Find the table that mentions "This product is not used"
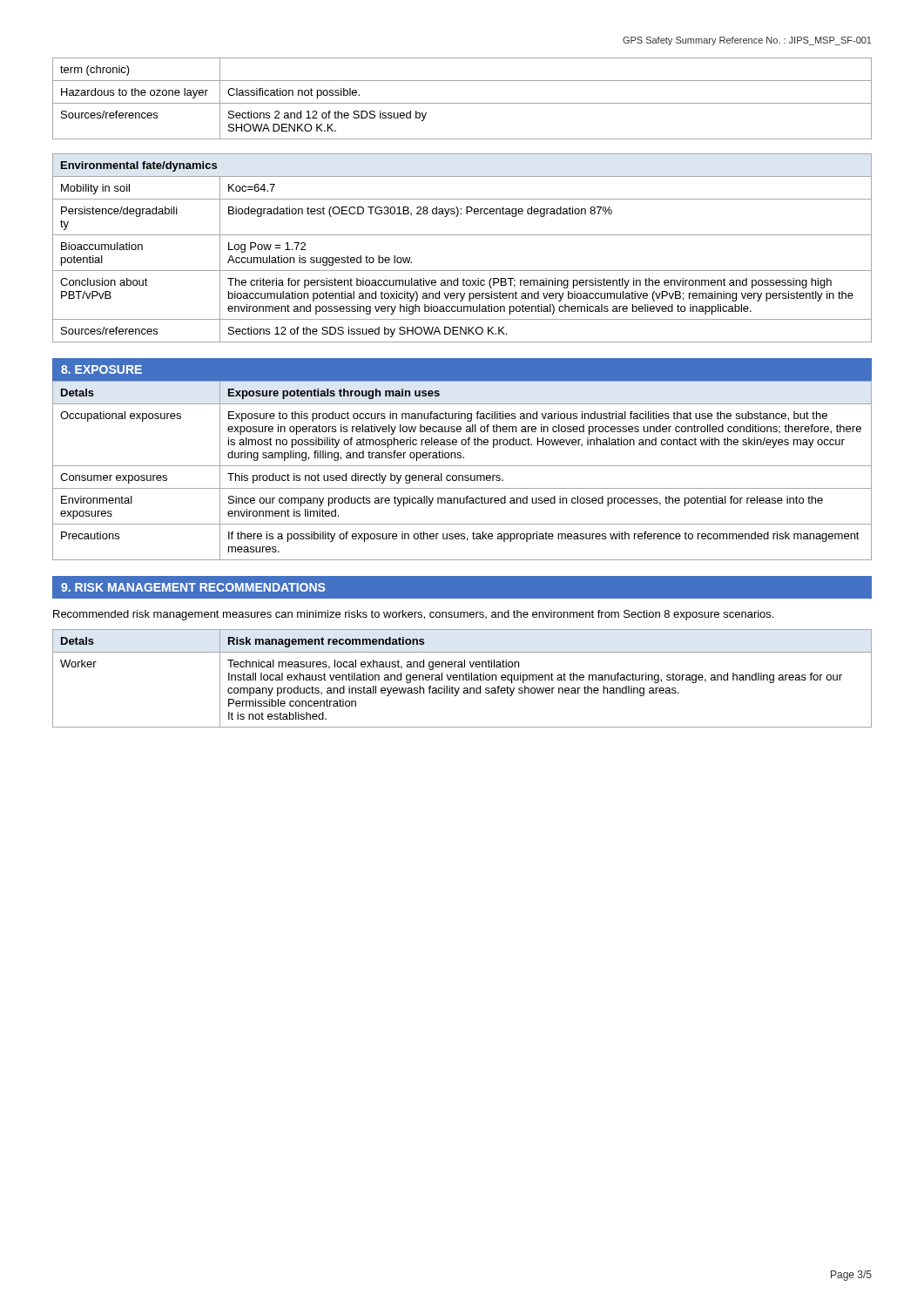Screen dimensions: 1307x924 pos(462,471)
